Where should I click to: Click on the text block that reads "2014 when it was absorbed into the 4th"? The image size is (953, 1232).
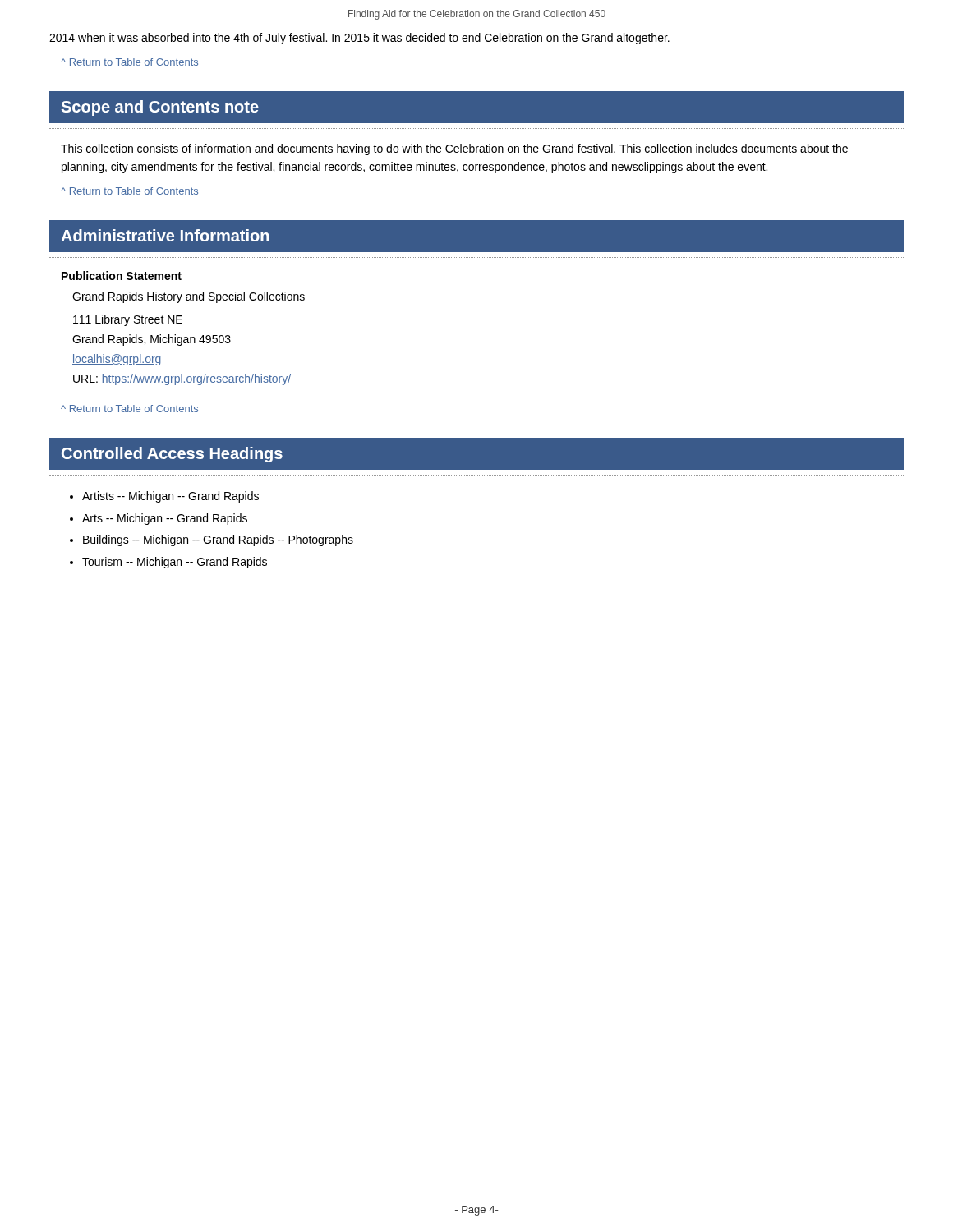pos(360,38)
